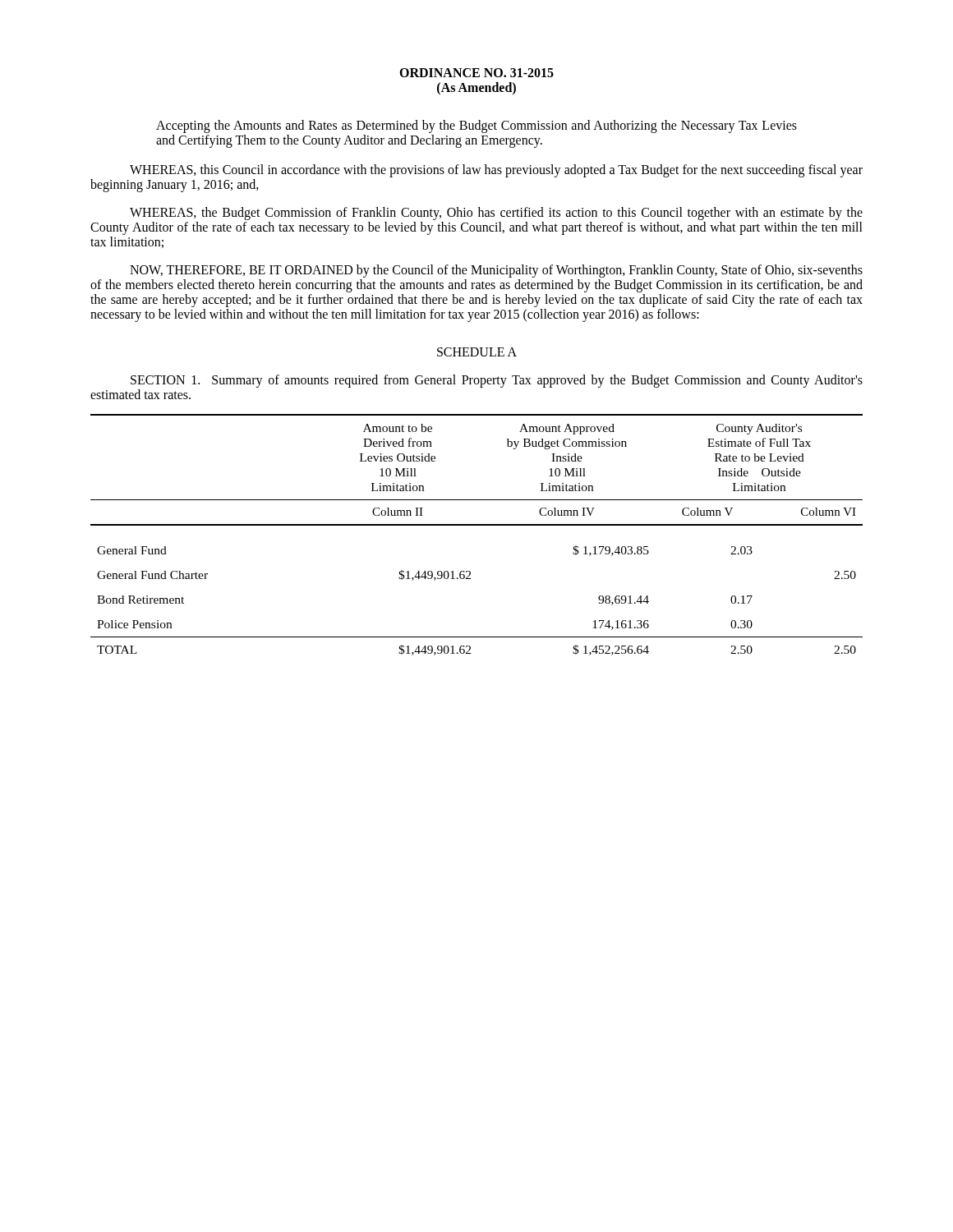Where is the passage that starts "Accepting the Amounts and"?
Image resolution: width=953 pixels, height=1232 pixels.
point(476,133)
